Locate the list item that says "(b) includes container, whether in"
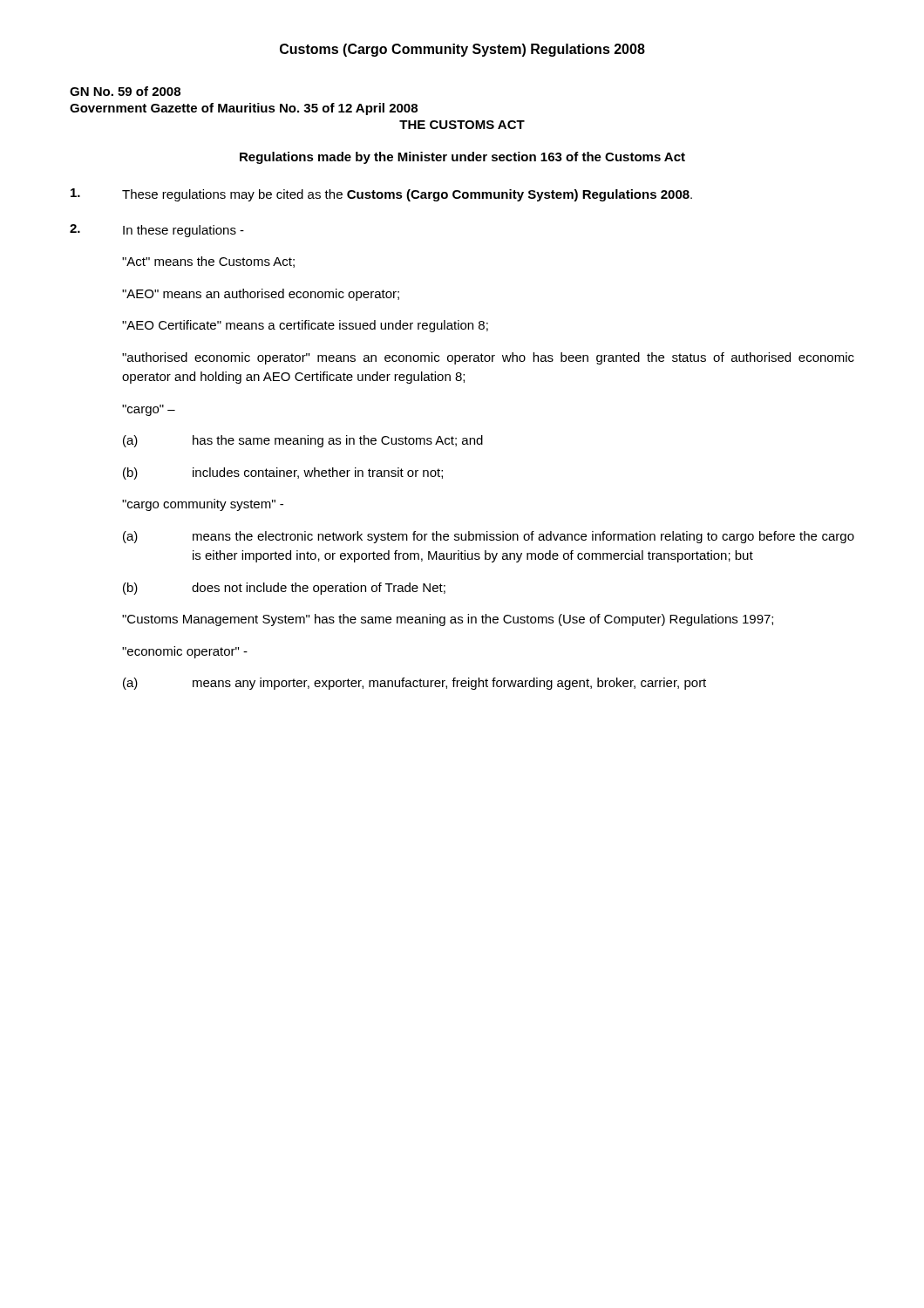 coord(283,473)
